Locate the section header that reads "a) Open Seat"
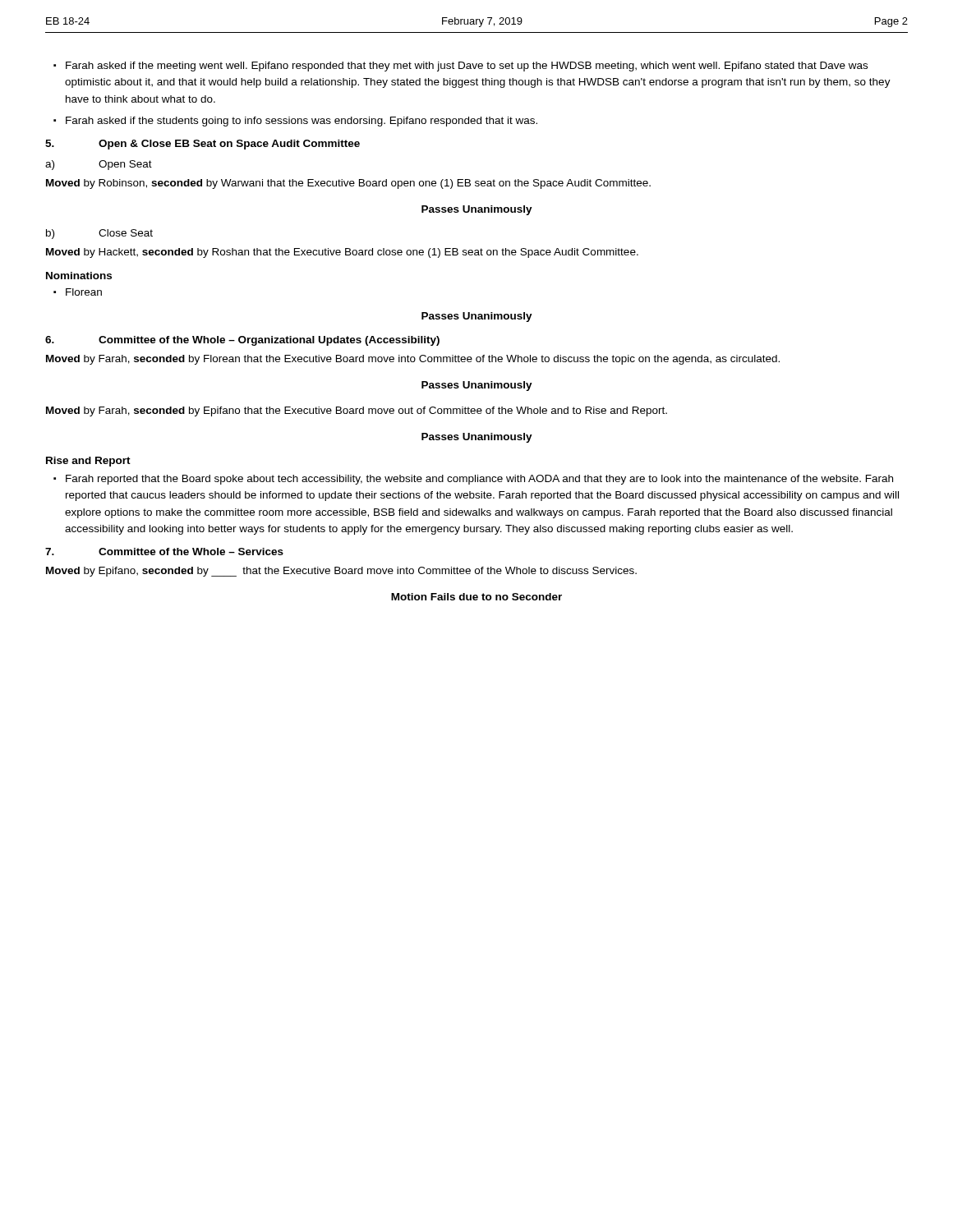Screen dimensions: 1232x953 [98, 164]
